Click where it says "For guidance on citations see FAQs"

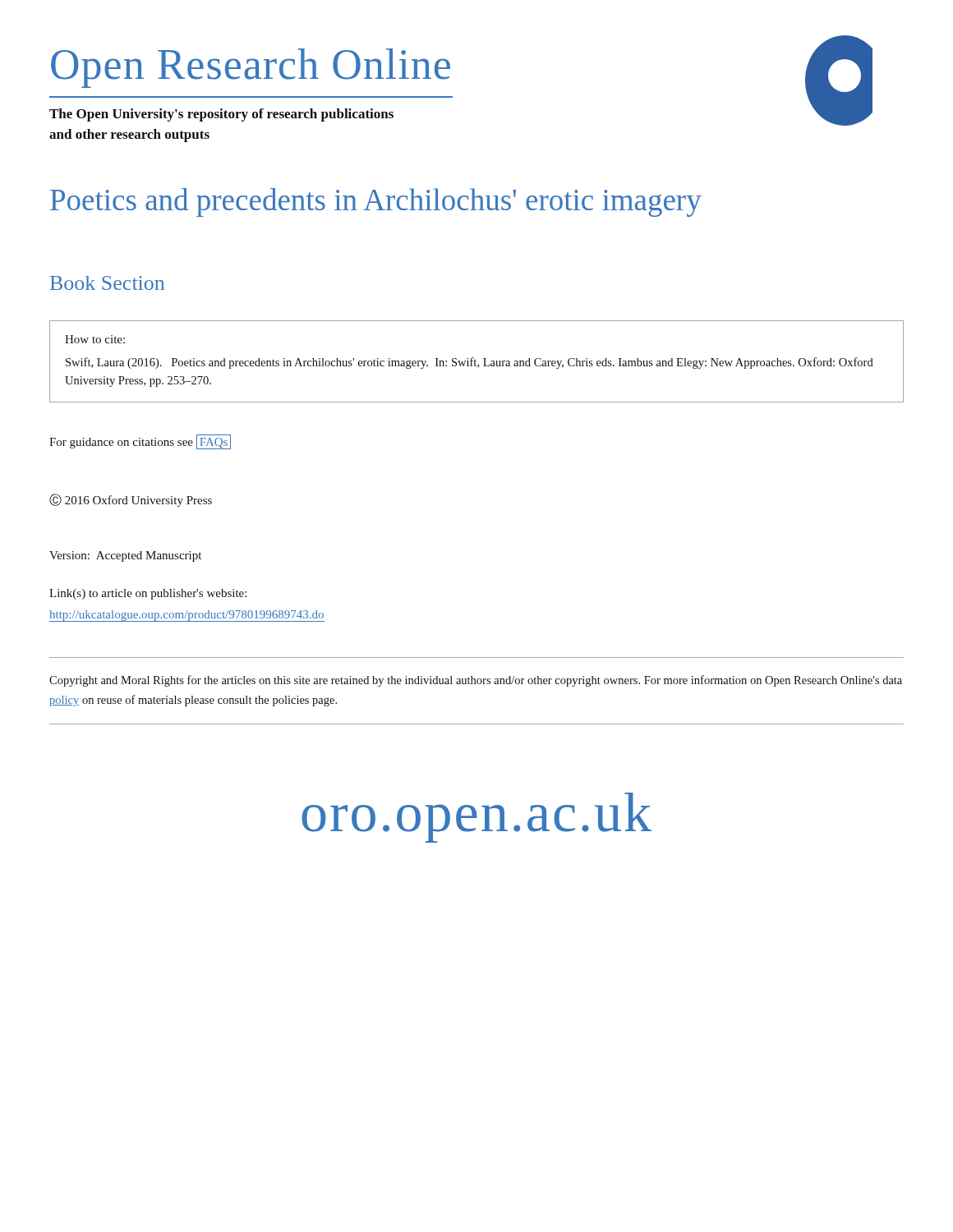click(x=140, y=442)
